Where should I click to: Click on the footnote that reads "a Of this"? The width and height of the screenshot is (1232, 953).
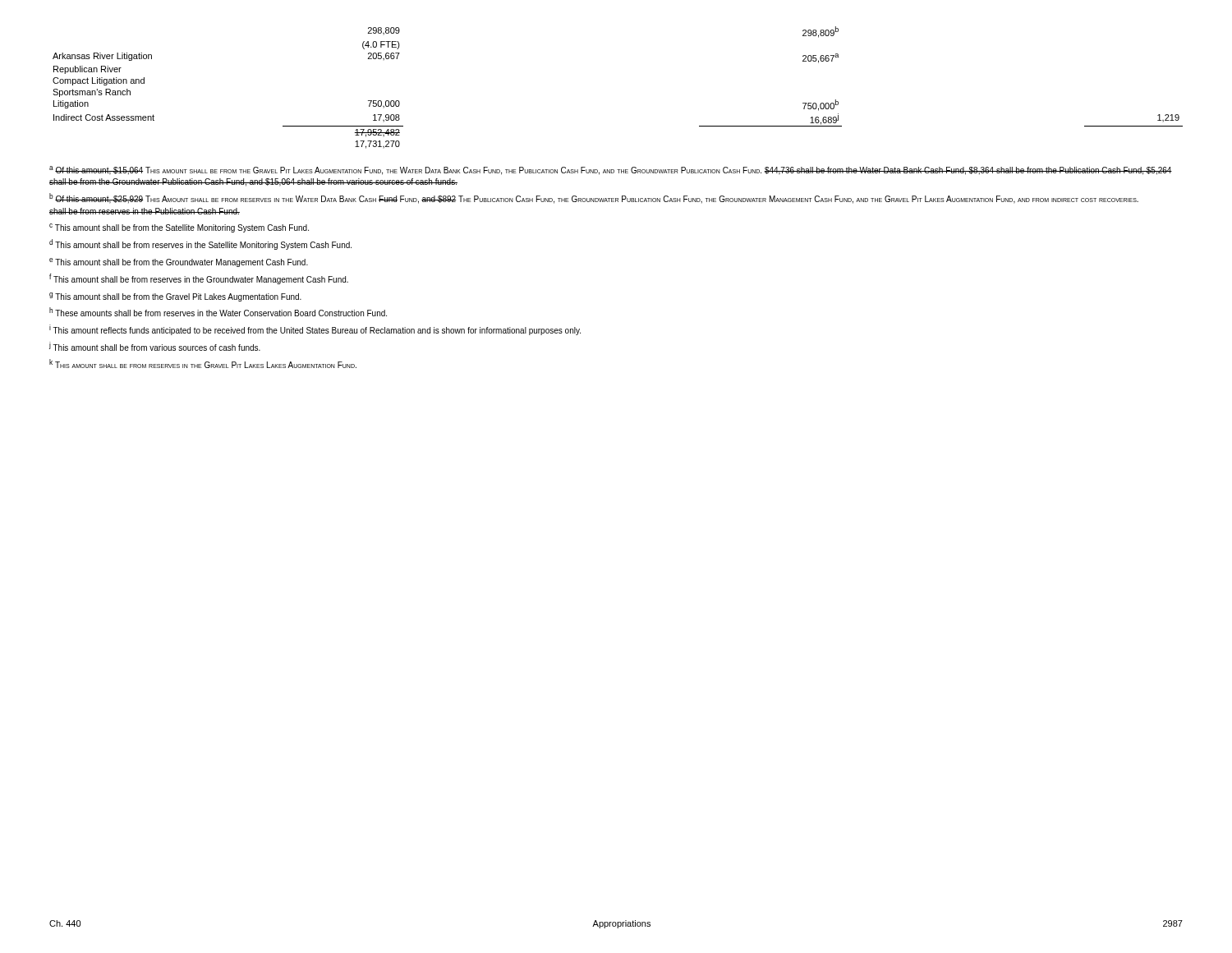click(610, 175)
